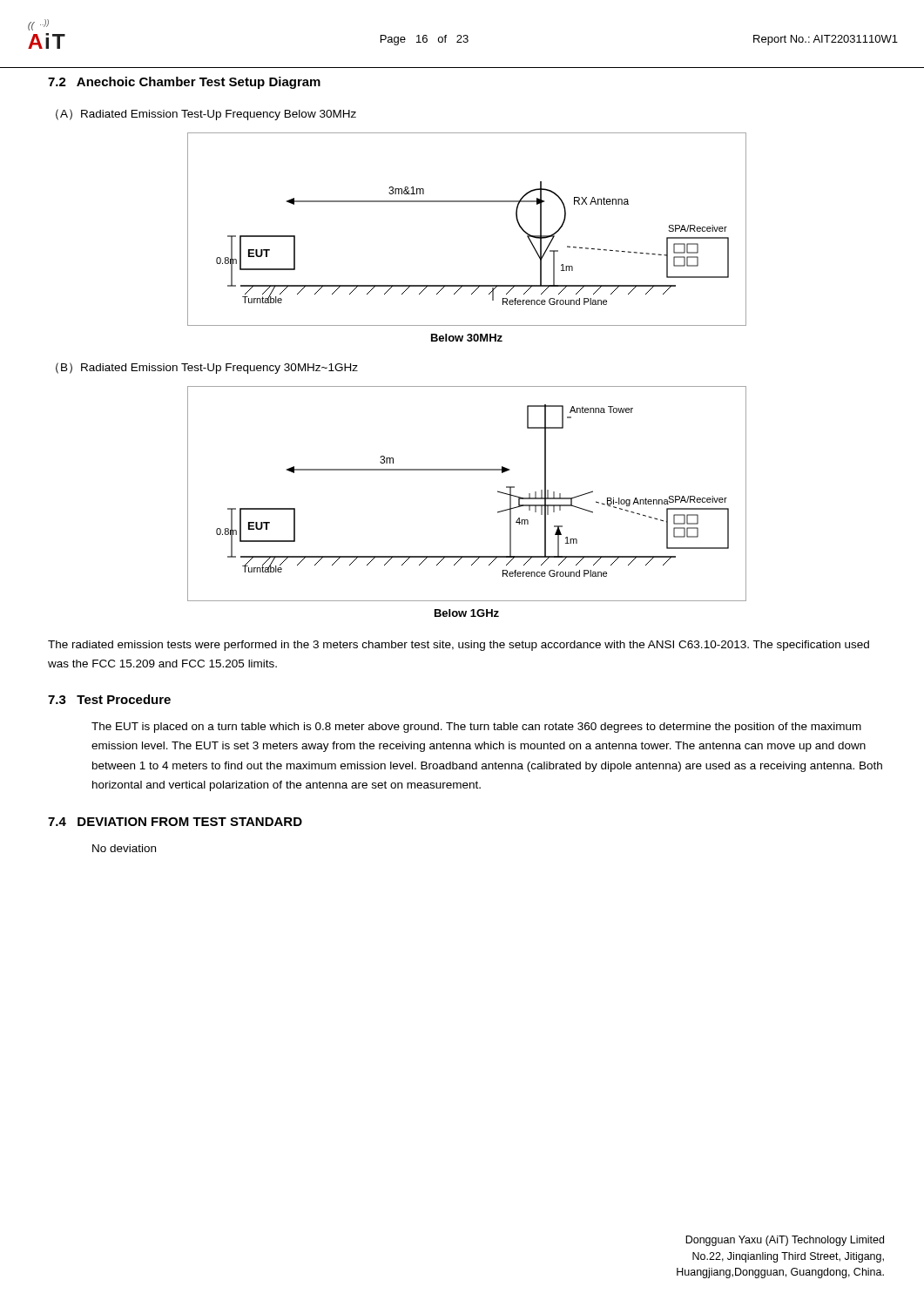Find the block on this page that starts "（B）Radiated Emission Test-Up Frequency"
The image size is (924, 1307).
(203, 367)
